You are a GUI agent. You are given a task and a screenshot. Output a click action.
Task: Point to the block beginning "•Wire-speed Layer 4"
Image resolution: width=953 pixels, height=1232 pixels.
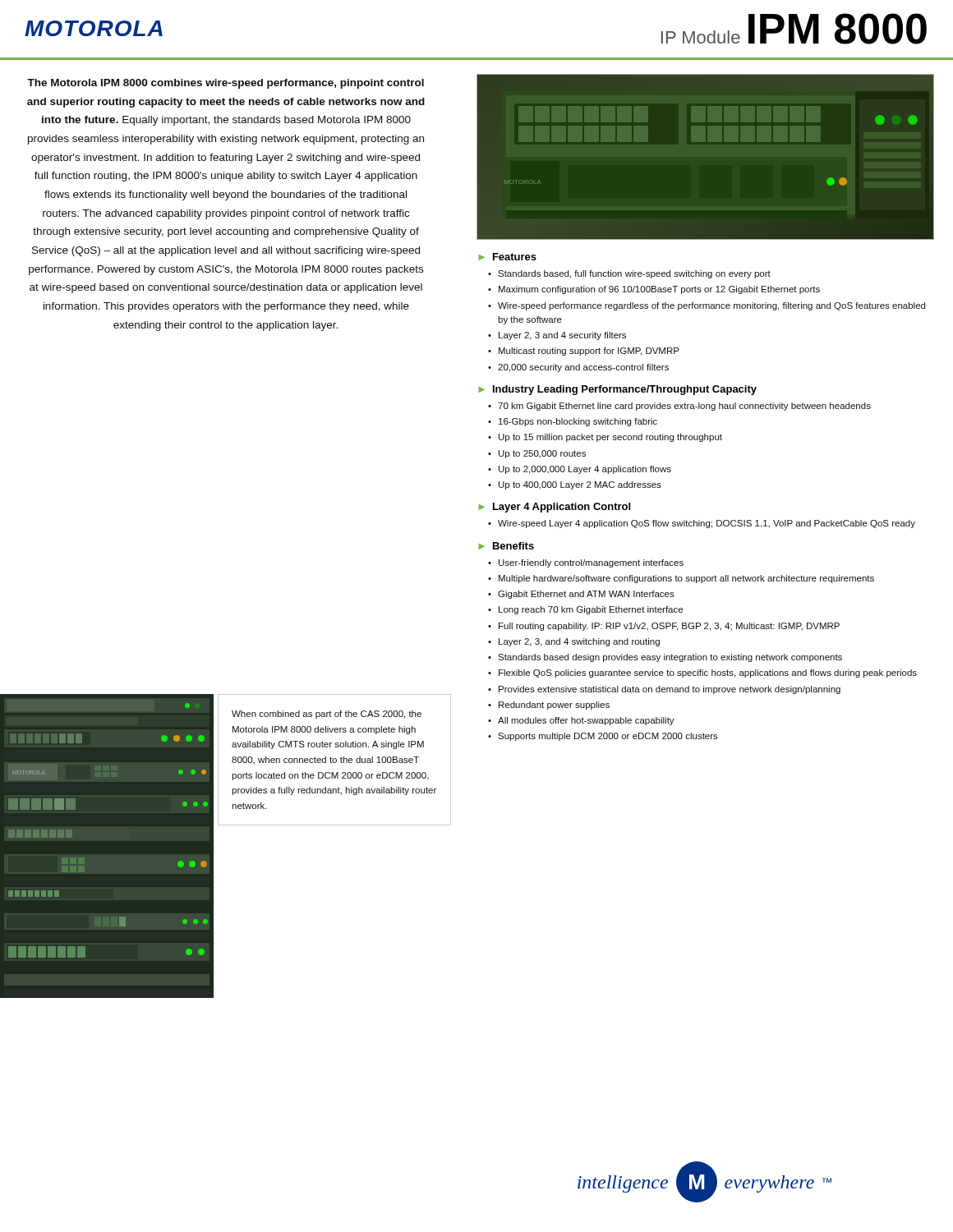pos(707,524)
